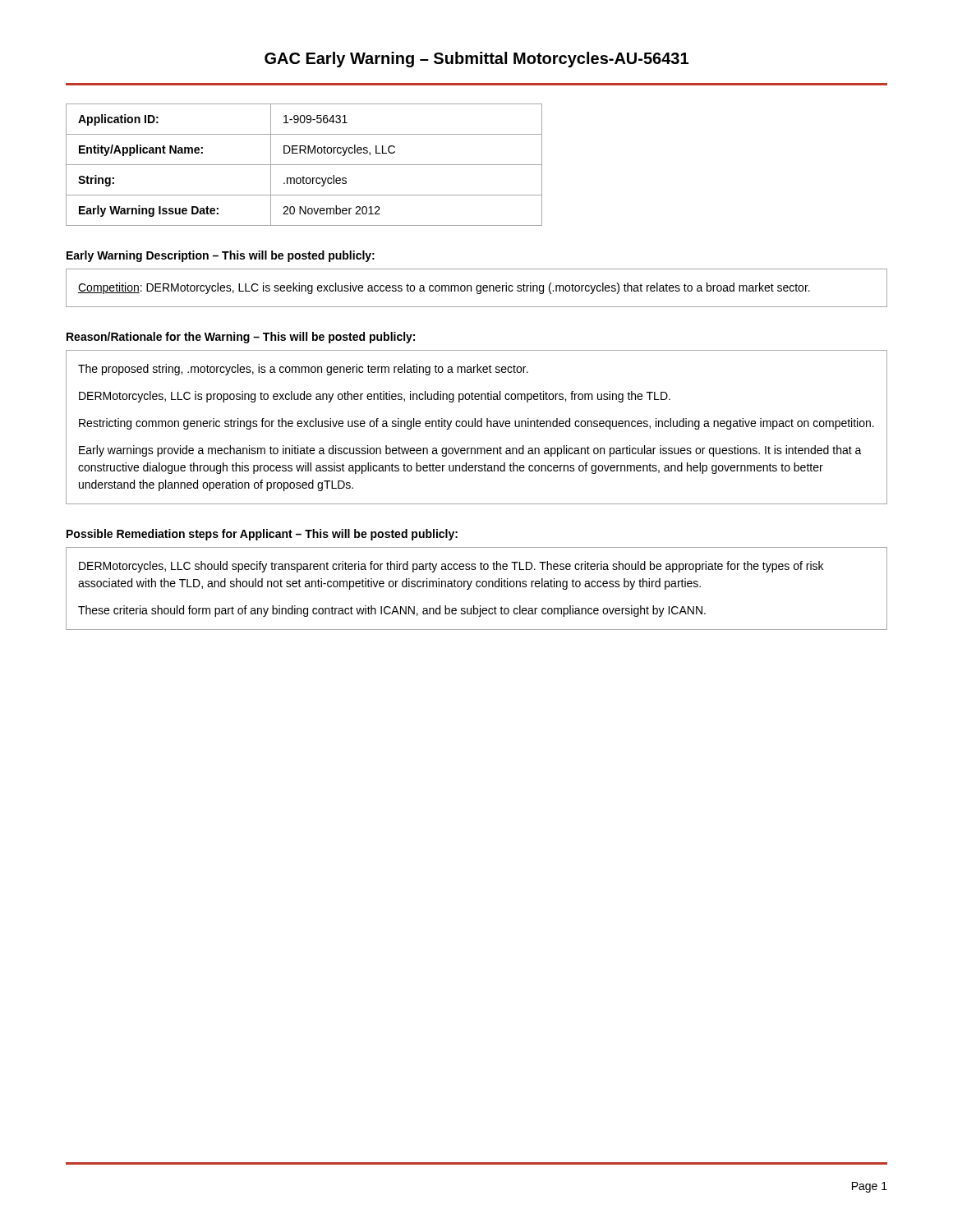953x1232 pixels.
Task: Click a table
Action: click(x=476, y=165)
